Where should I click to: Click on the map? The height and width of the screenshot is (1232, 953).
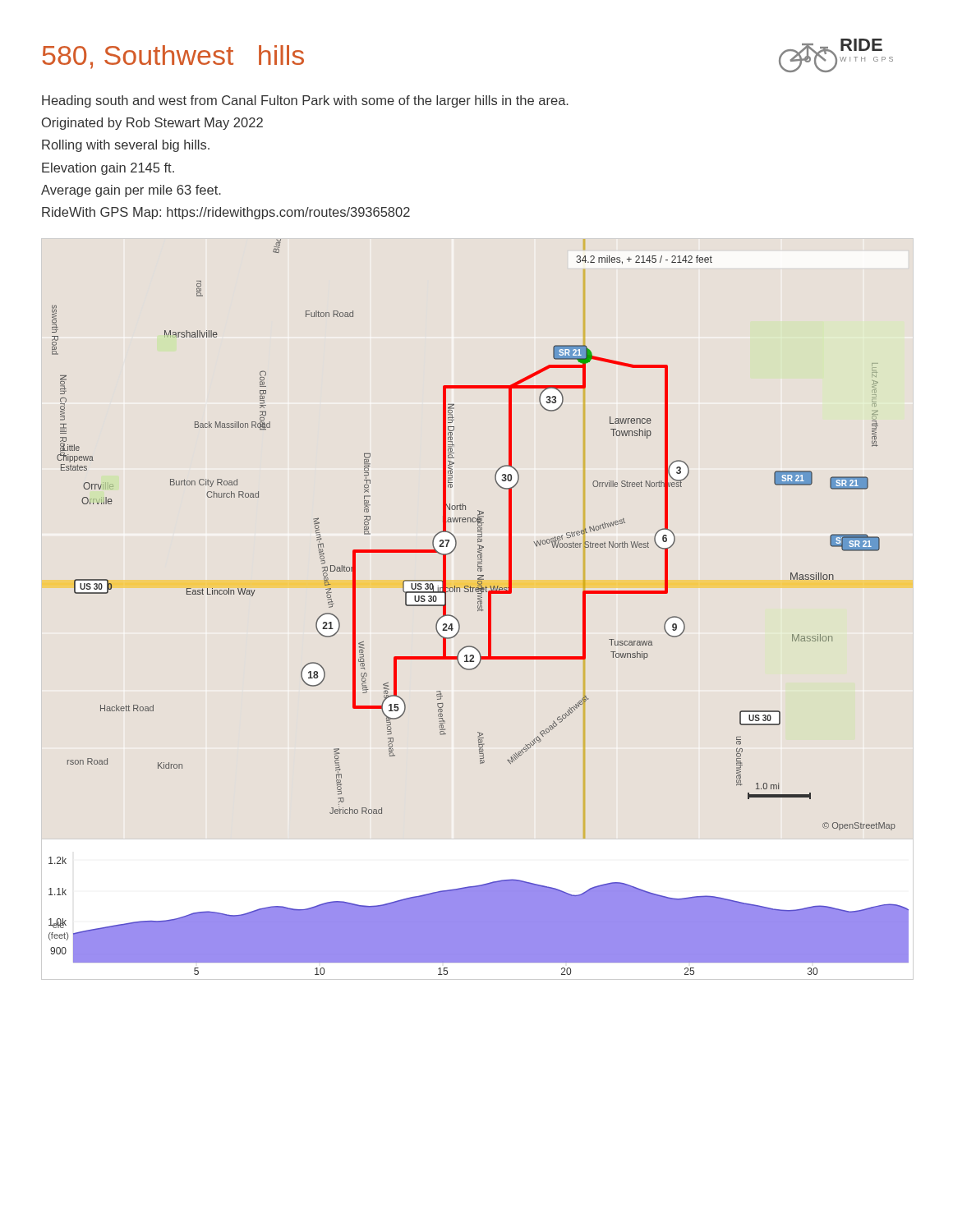point(477,539)
